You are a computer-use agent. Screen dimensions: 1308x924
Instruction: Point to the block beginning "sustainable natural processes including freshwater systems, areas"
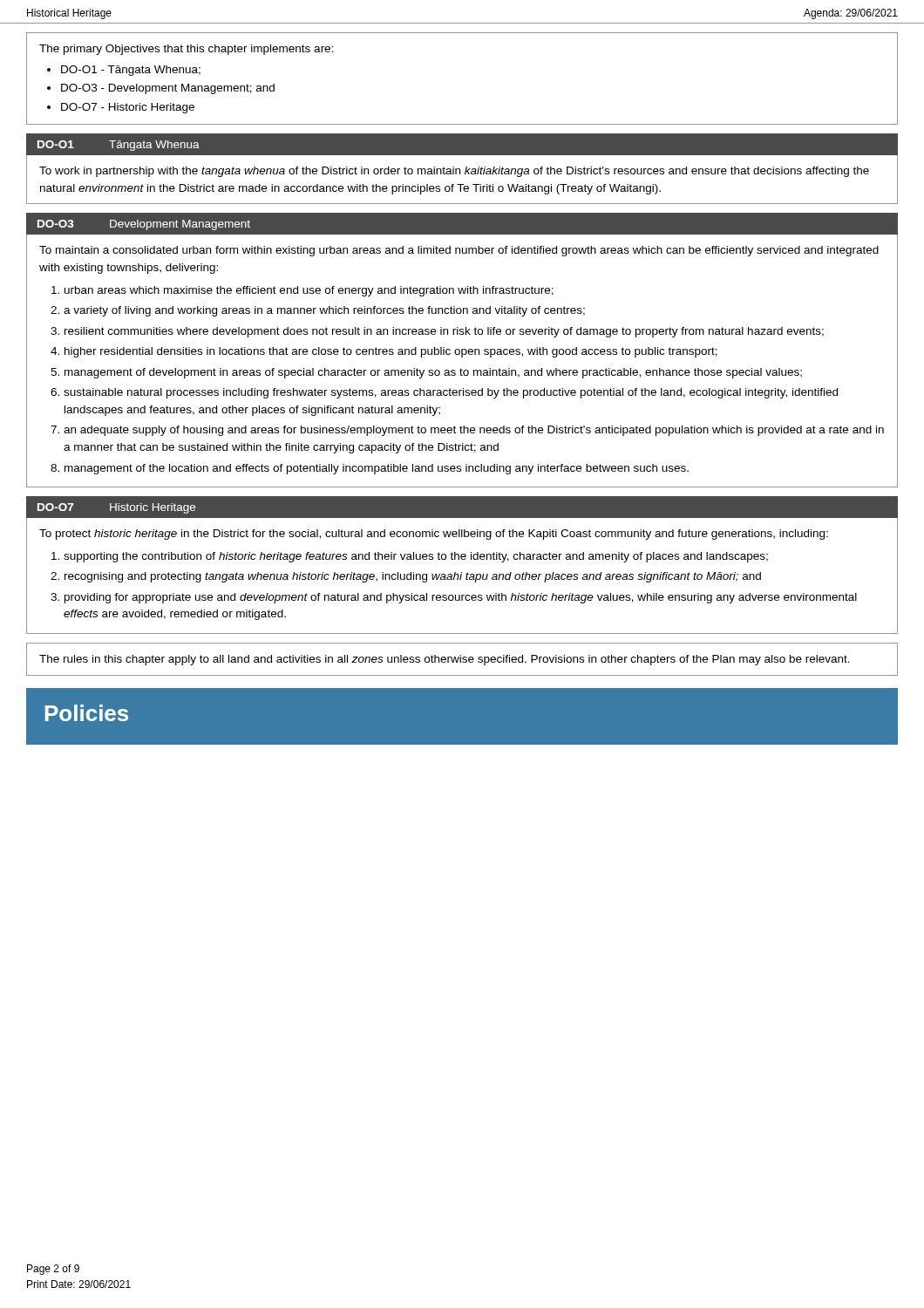click(x=451, y=401)
